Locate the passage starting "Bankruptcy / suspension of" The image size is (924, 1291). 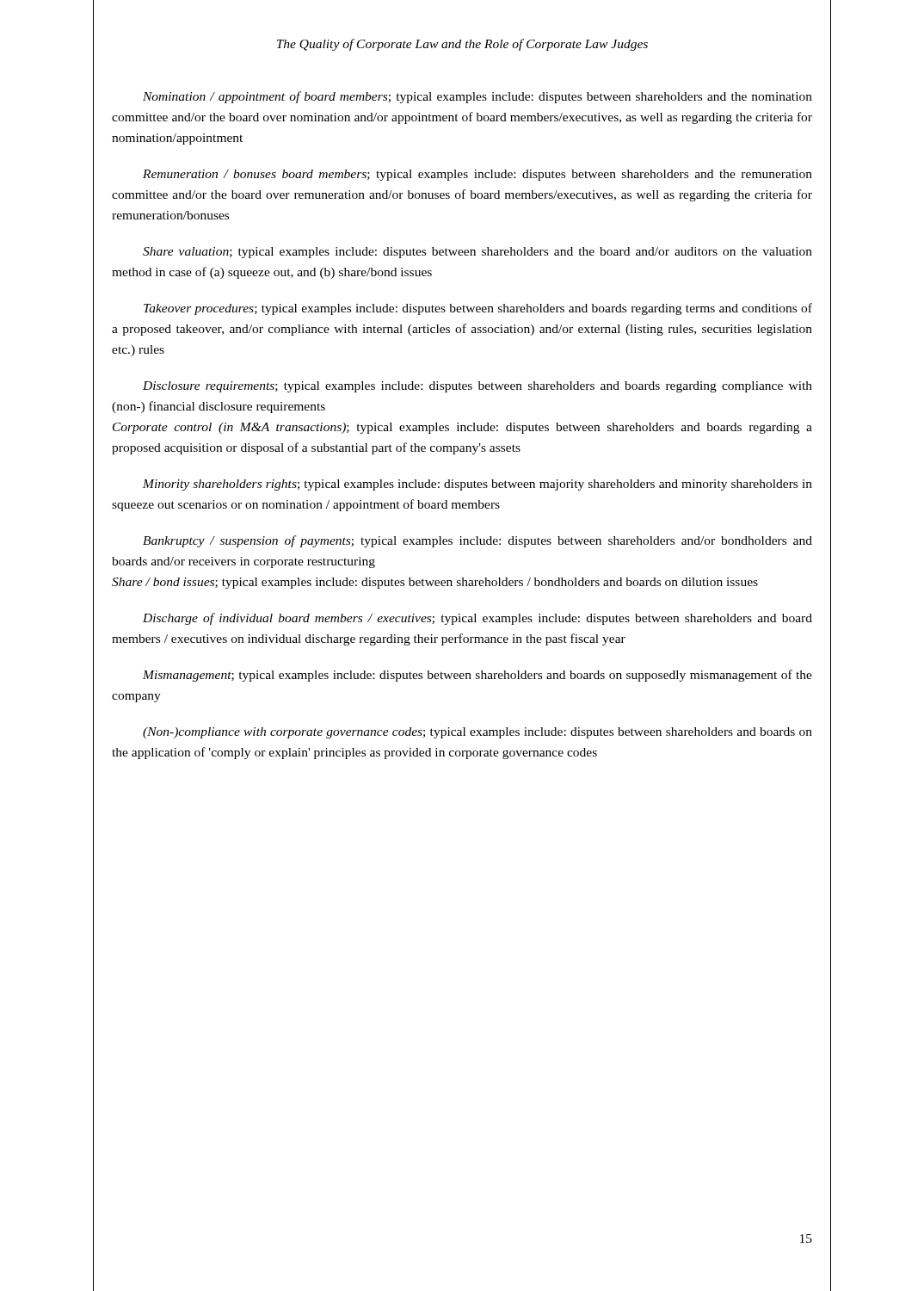477,541
